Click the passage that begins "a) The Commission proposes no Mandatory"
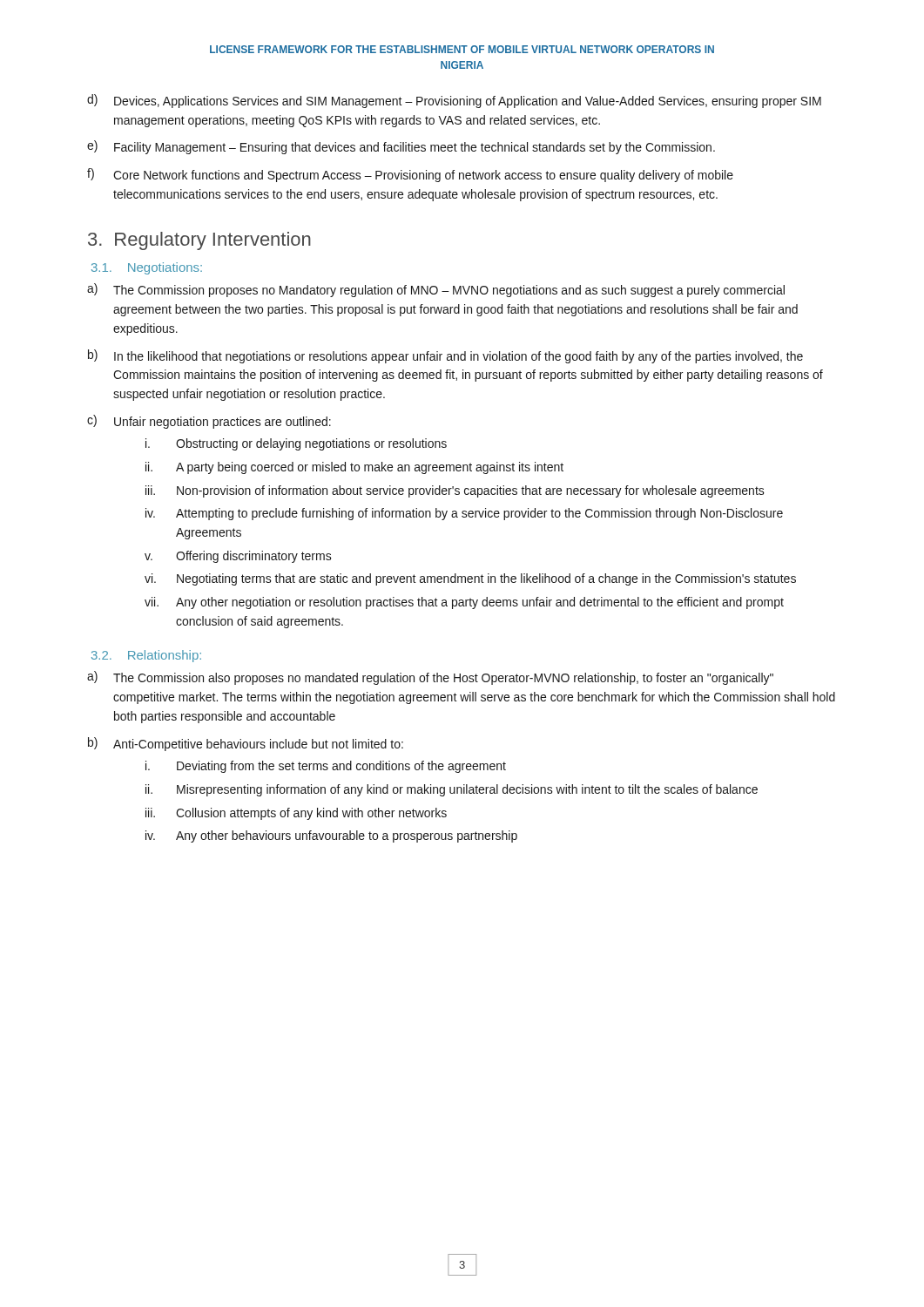 (x=462, y=310)
